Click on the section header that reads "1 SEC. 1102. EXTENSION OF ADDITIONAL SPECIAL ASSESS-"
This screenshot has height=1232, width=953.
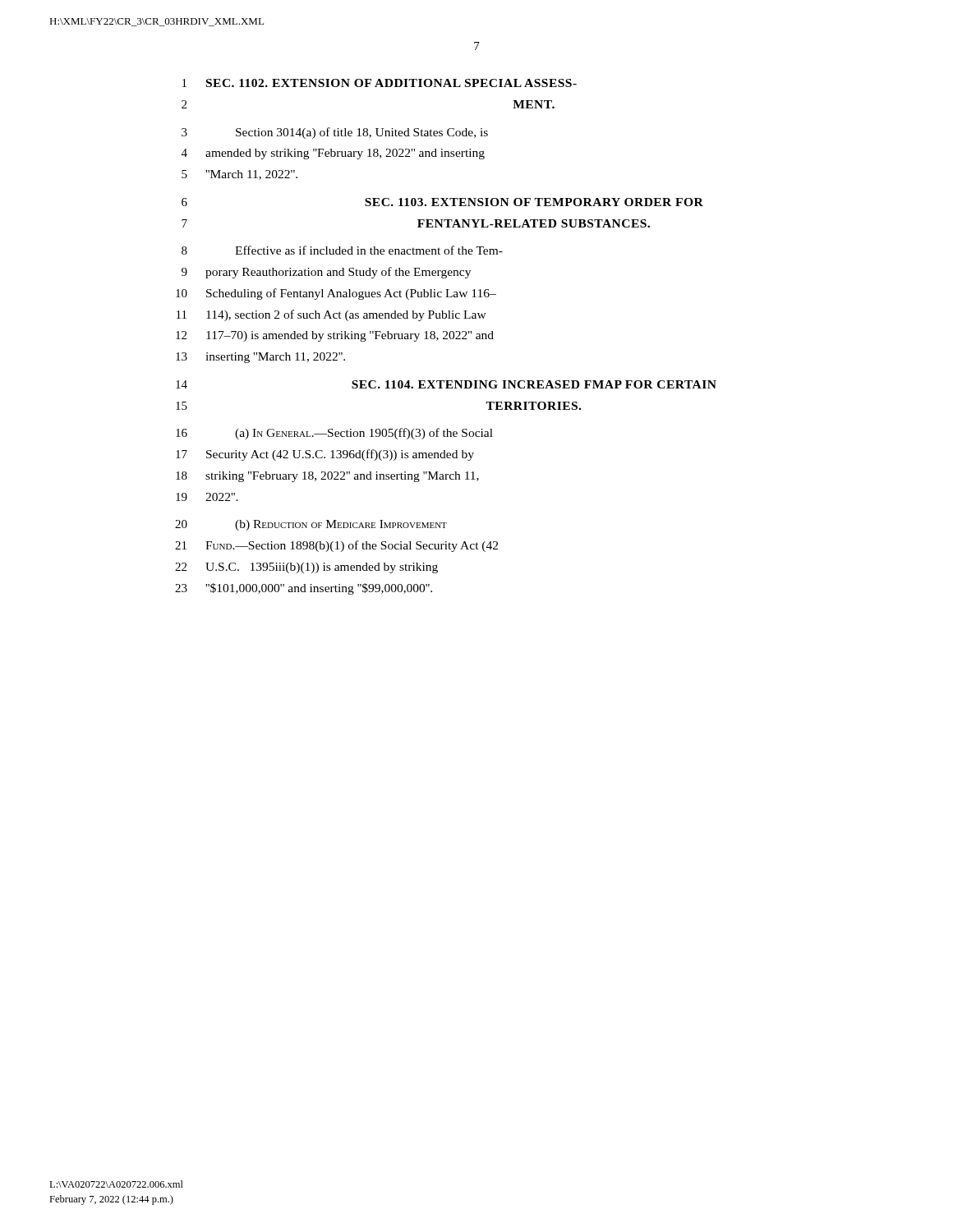click(505, 93)
